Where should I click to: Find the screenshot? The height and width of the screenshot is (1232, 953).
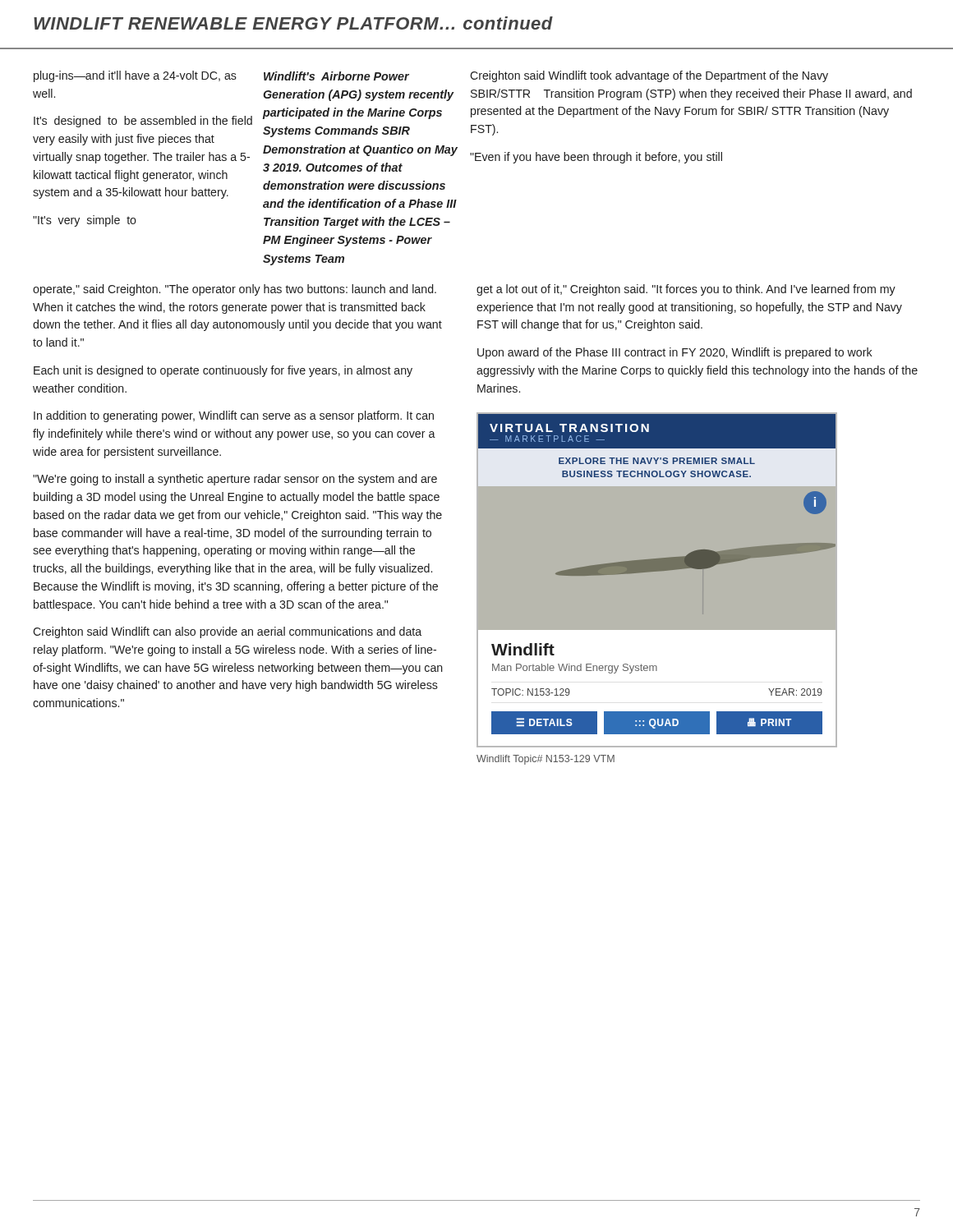657,580
